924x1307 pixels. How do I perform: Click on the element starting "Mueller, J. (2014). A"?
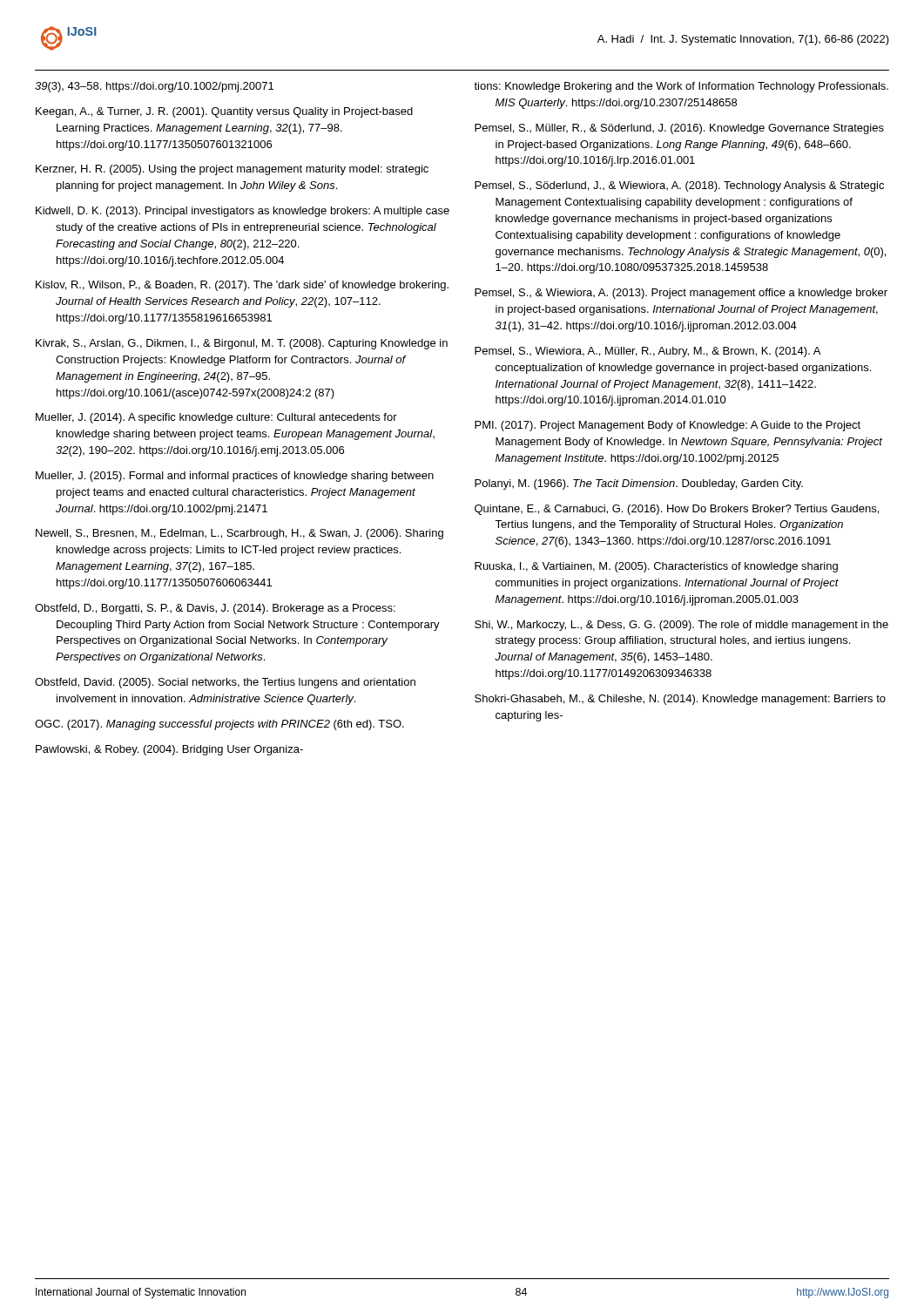[x=235, y=434]
